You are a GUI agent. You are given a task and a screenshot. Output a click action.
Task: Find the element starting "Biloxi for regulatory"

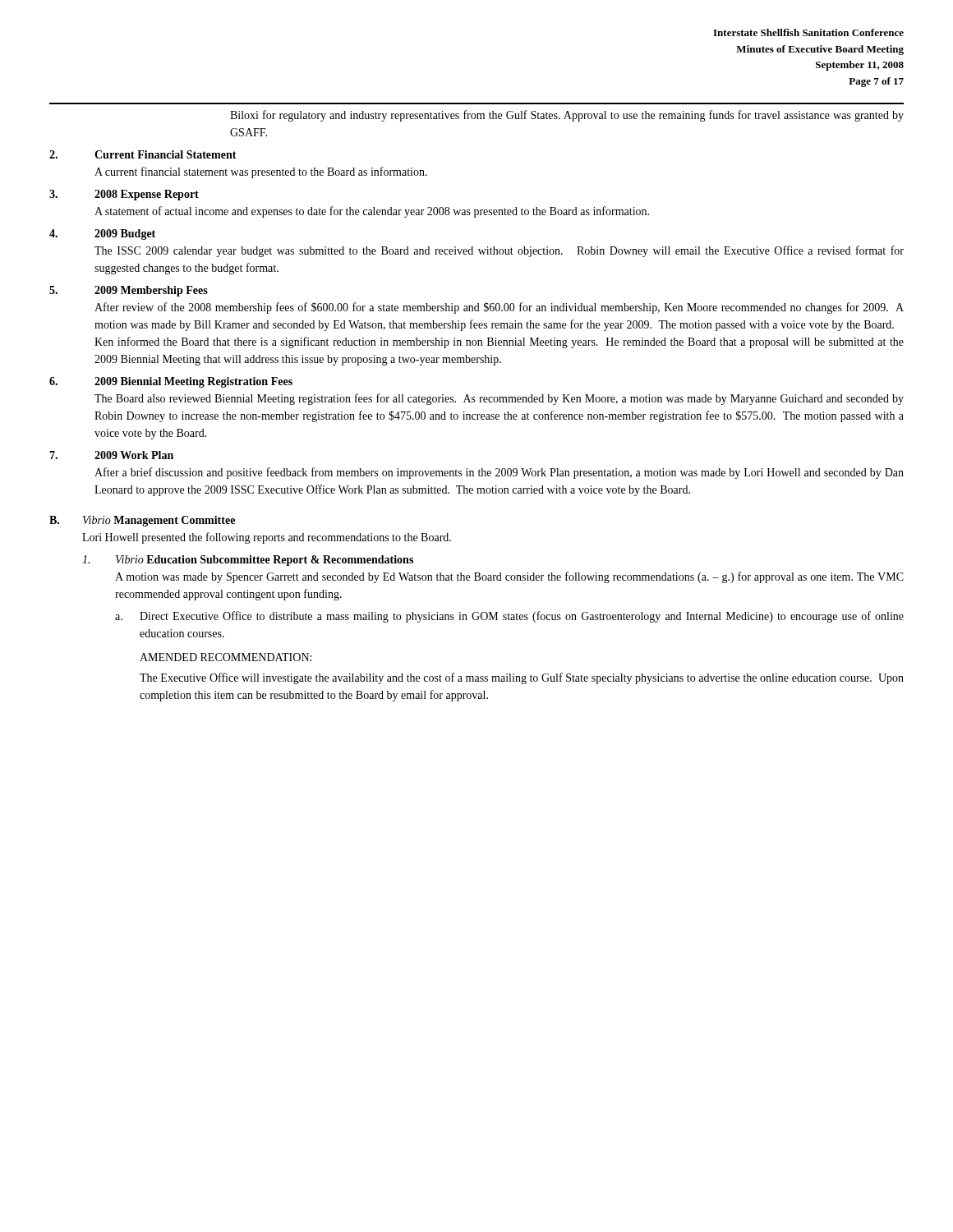(x=567, y=124)
